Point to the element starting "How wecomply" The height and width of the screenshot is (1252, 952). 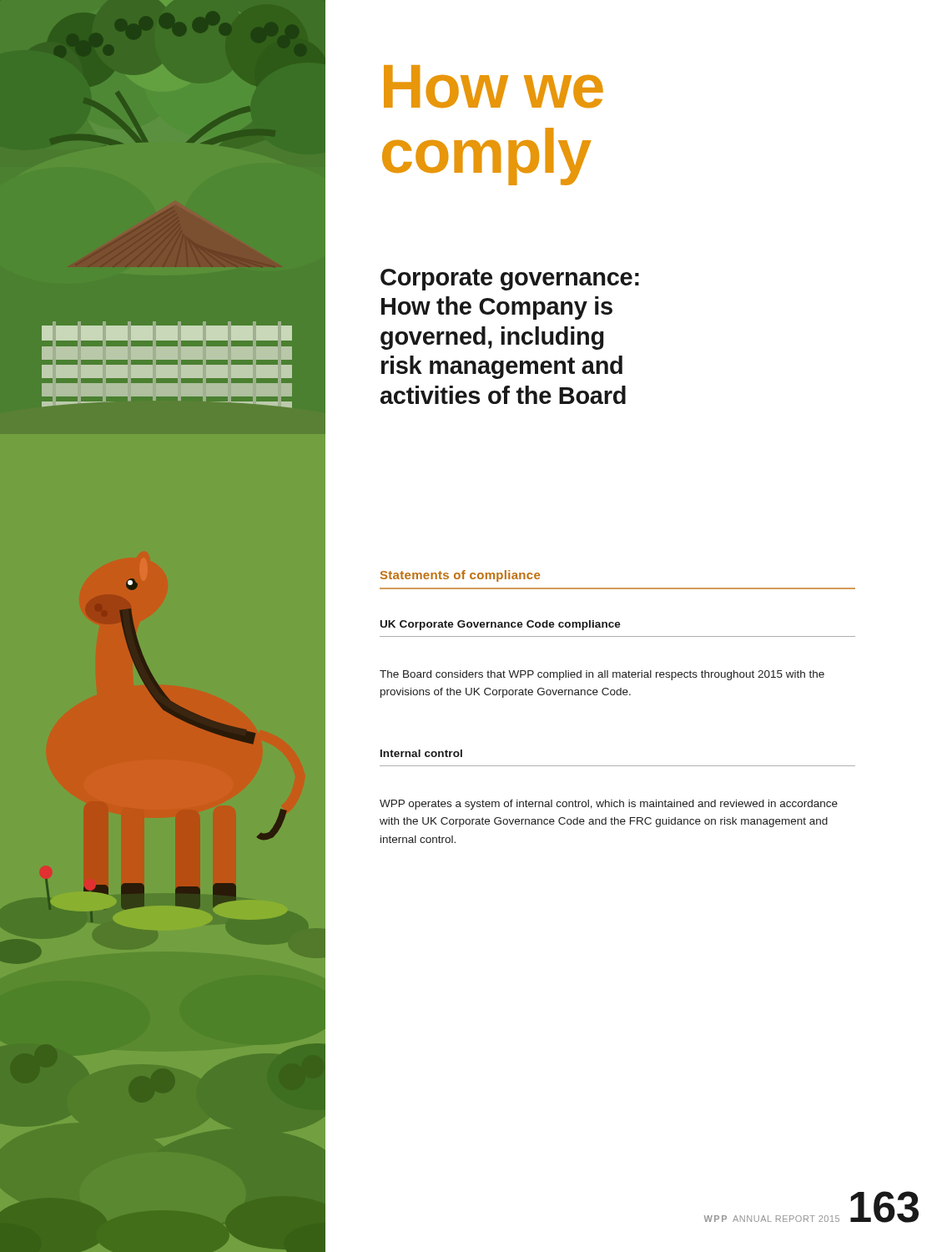(622, 119)
